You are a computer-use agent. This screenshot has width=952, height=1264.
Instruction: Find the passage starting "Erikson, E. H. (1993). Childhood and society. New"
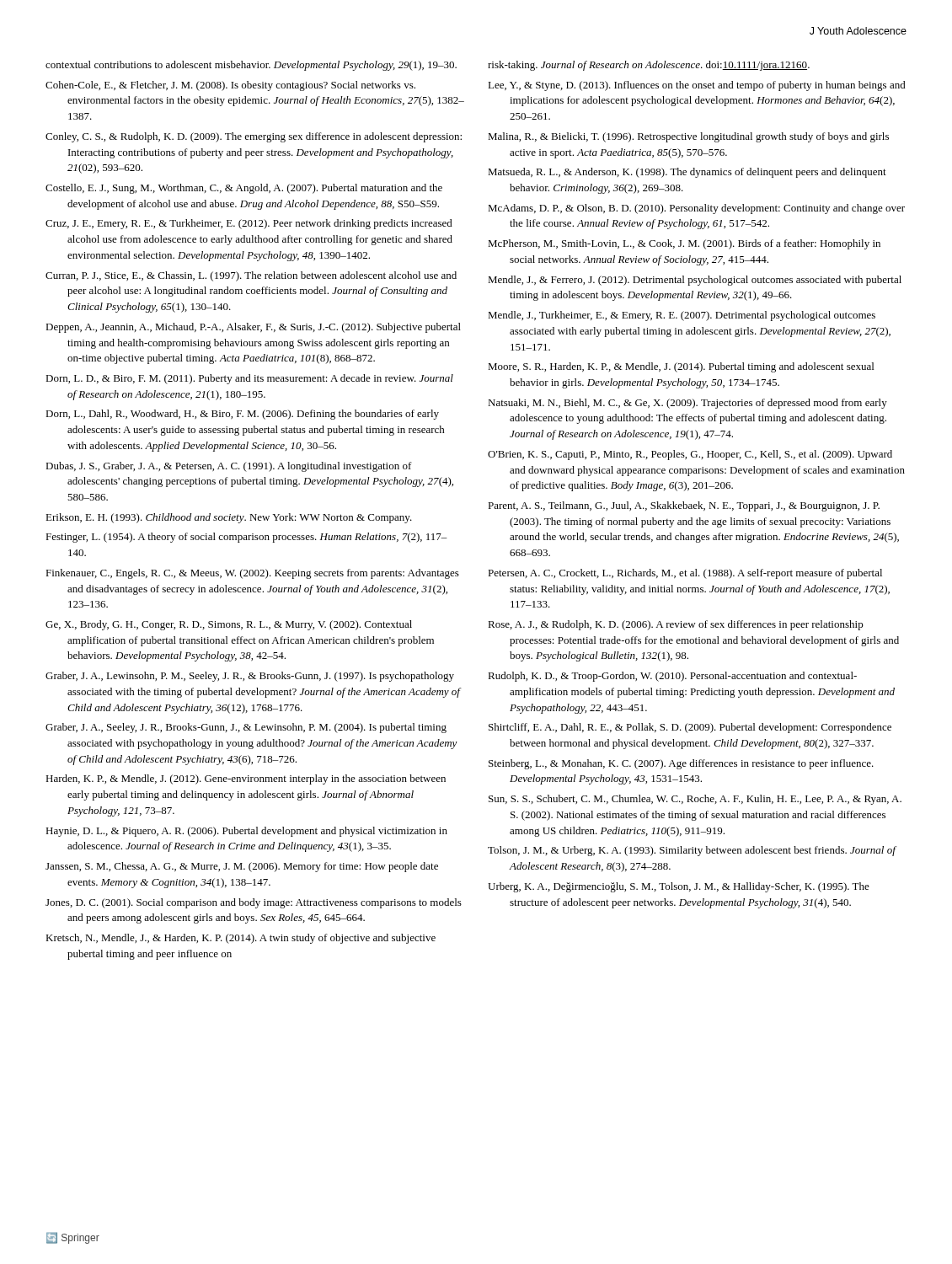coord(229,517)
